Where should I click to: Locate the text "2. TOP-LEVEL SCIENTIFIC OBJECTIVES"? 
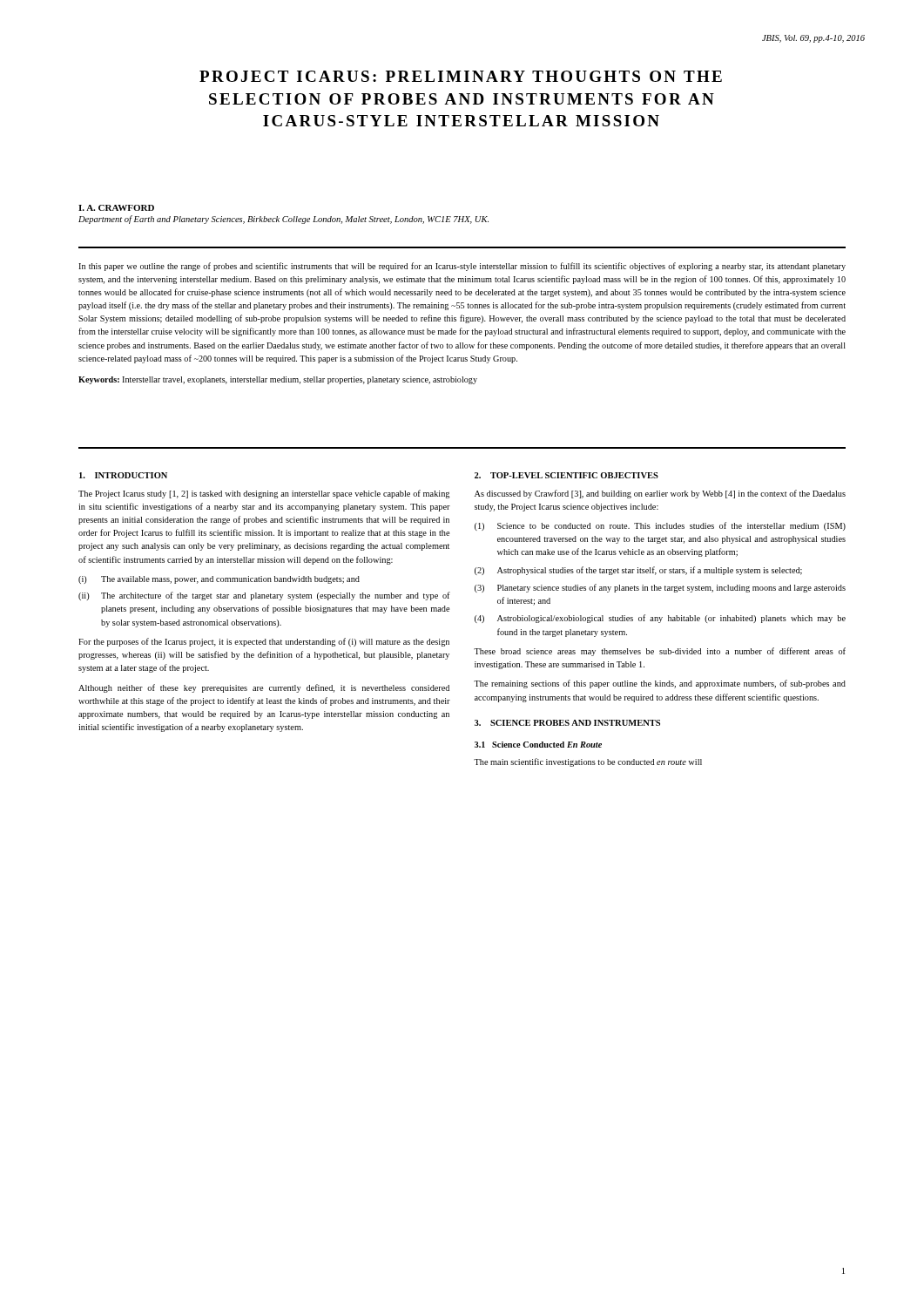pos(566,475)
